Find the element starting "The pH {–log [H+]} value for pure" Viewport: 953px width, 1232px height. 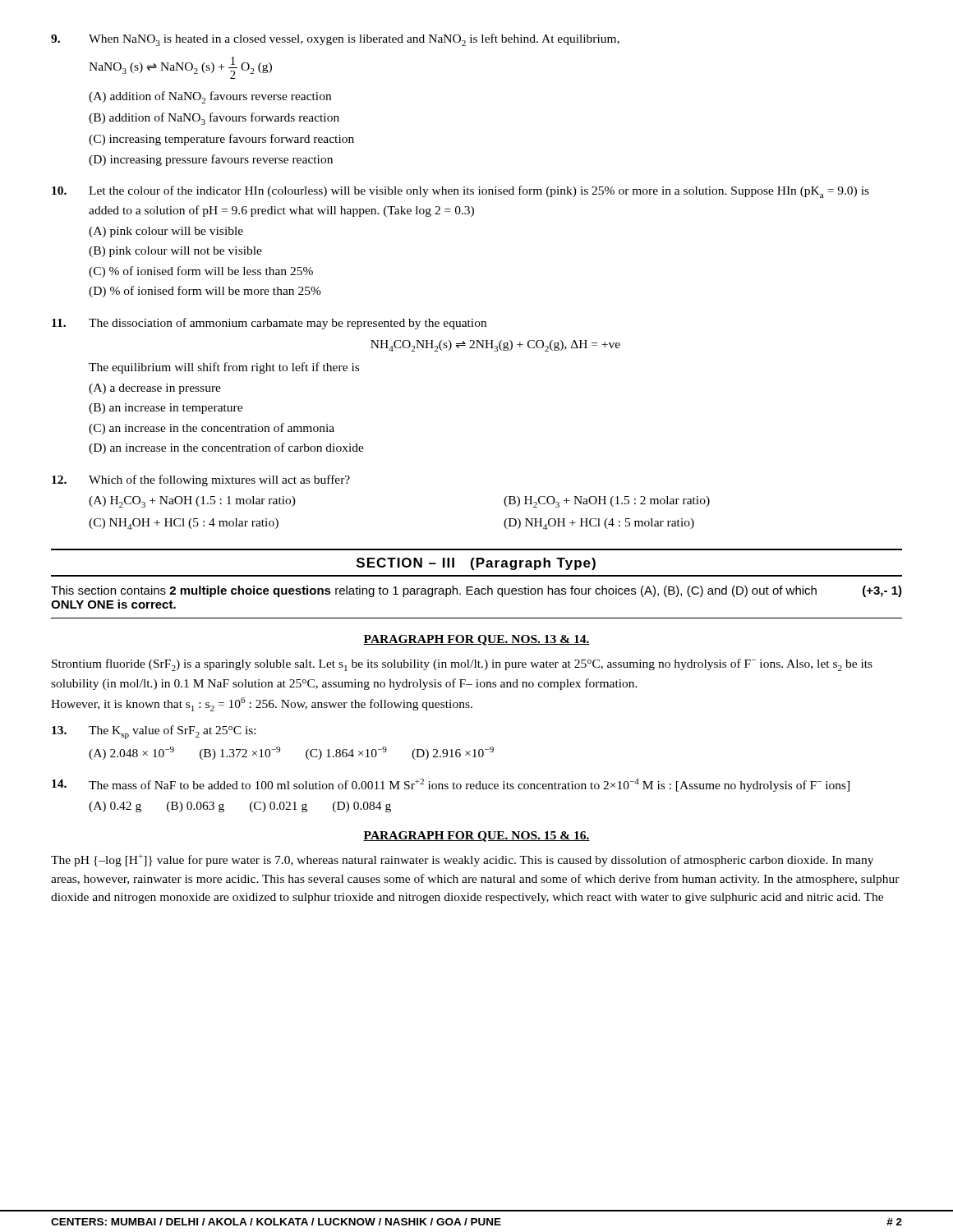(475, 877)
